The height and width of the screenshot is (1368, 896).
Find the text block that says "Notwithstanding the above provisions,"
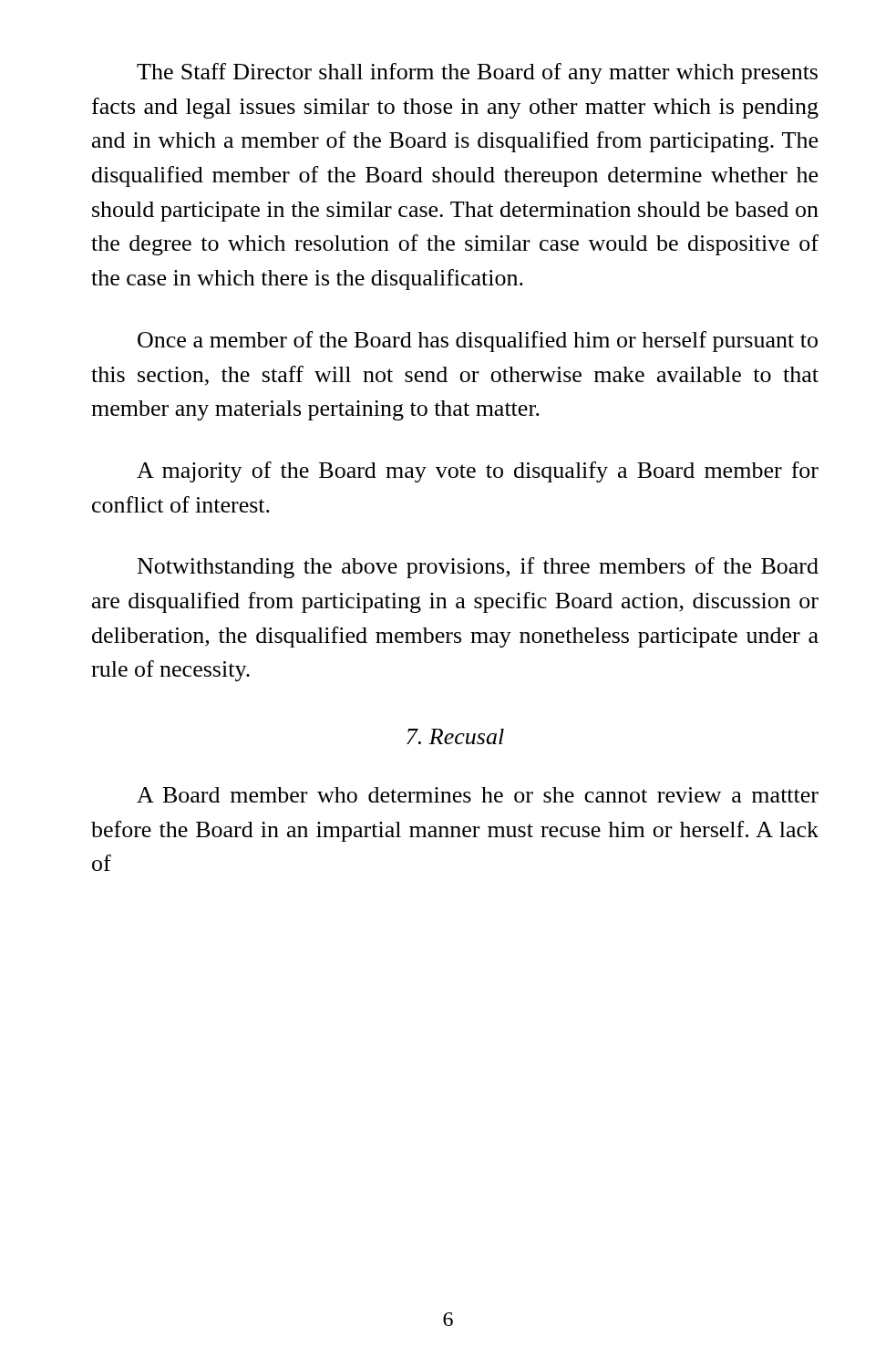tap(455, 618)
